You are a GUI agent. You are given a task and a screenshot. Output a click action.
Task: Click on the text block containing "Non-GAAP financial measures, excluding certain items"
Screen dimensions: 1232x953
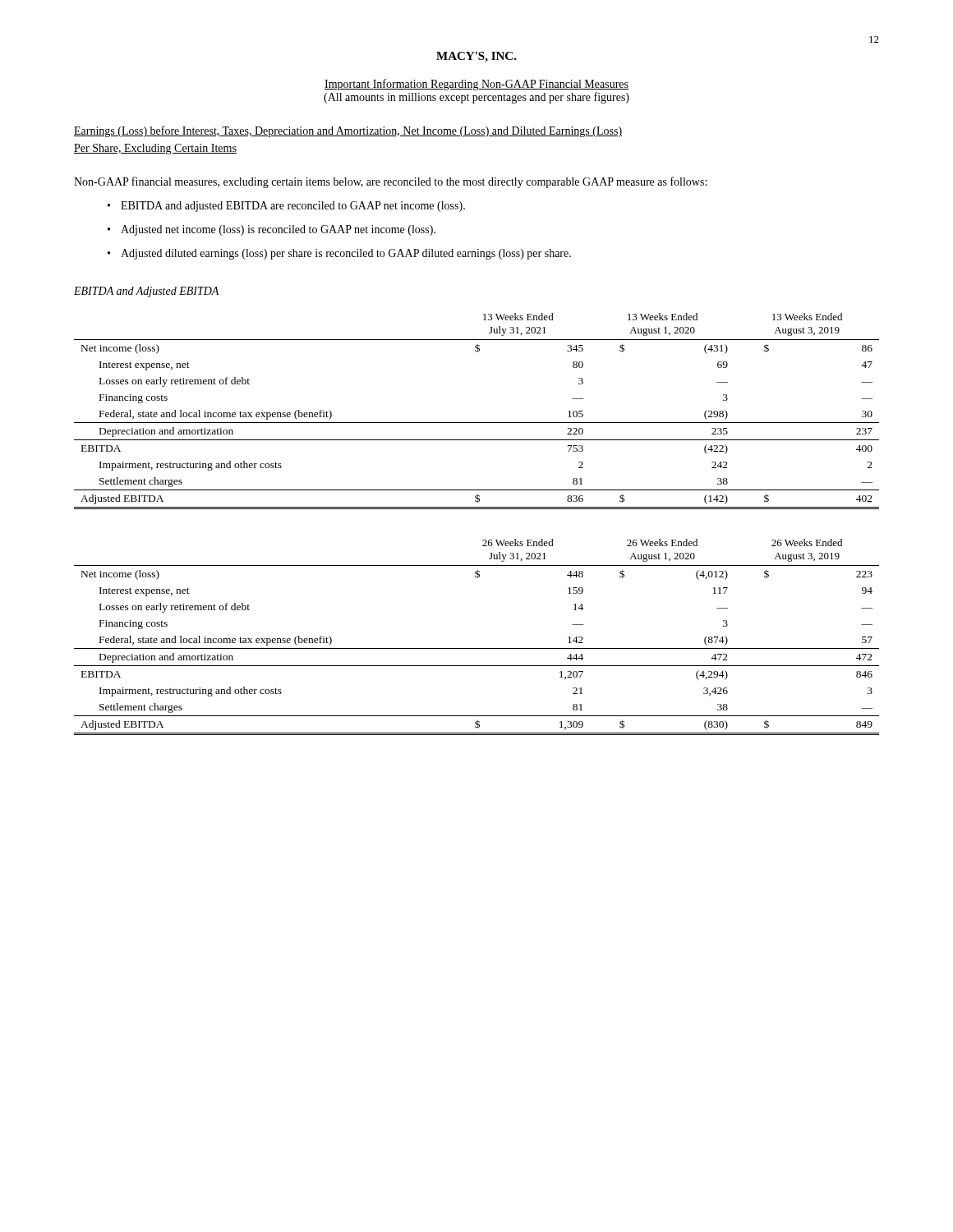[391, 182]
